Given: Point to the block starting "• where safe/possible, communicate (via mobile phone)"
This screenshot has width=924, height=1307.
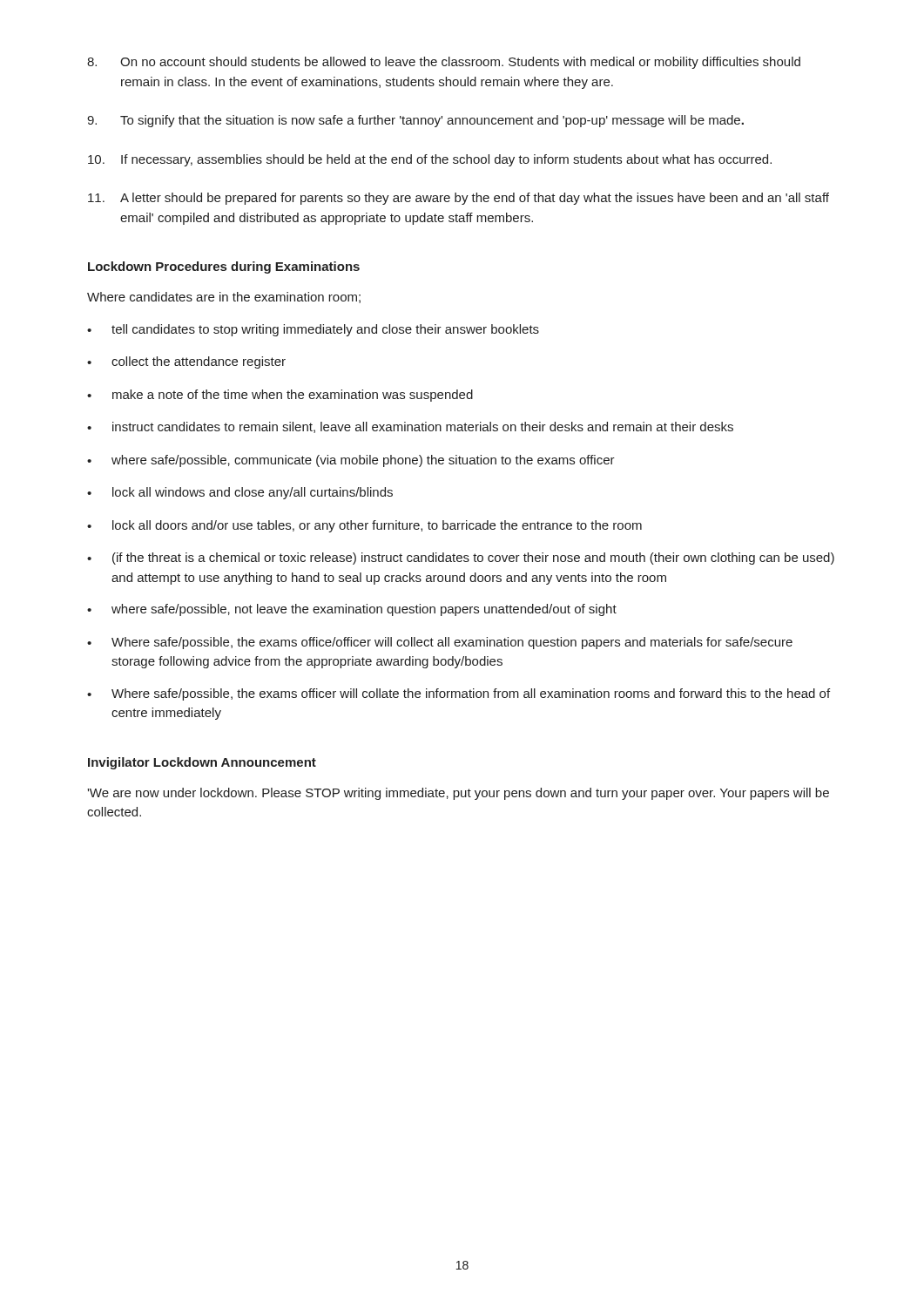Looking at the screenshot, I should [x=462, y=460].
